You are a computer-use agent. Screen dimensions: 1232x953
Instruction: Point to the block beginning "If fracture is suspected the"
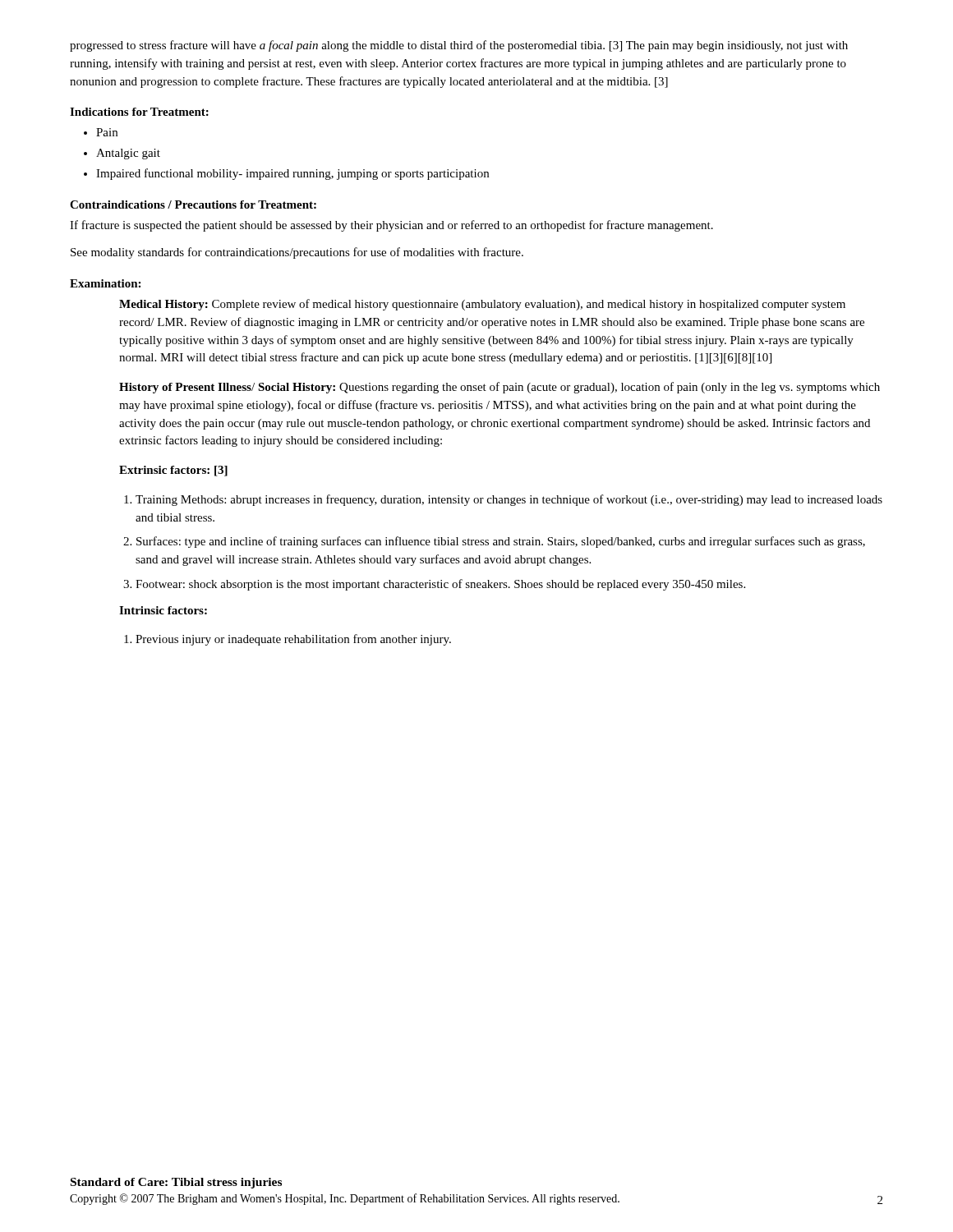point(476,225)
